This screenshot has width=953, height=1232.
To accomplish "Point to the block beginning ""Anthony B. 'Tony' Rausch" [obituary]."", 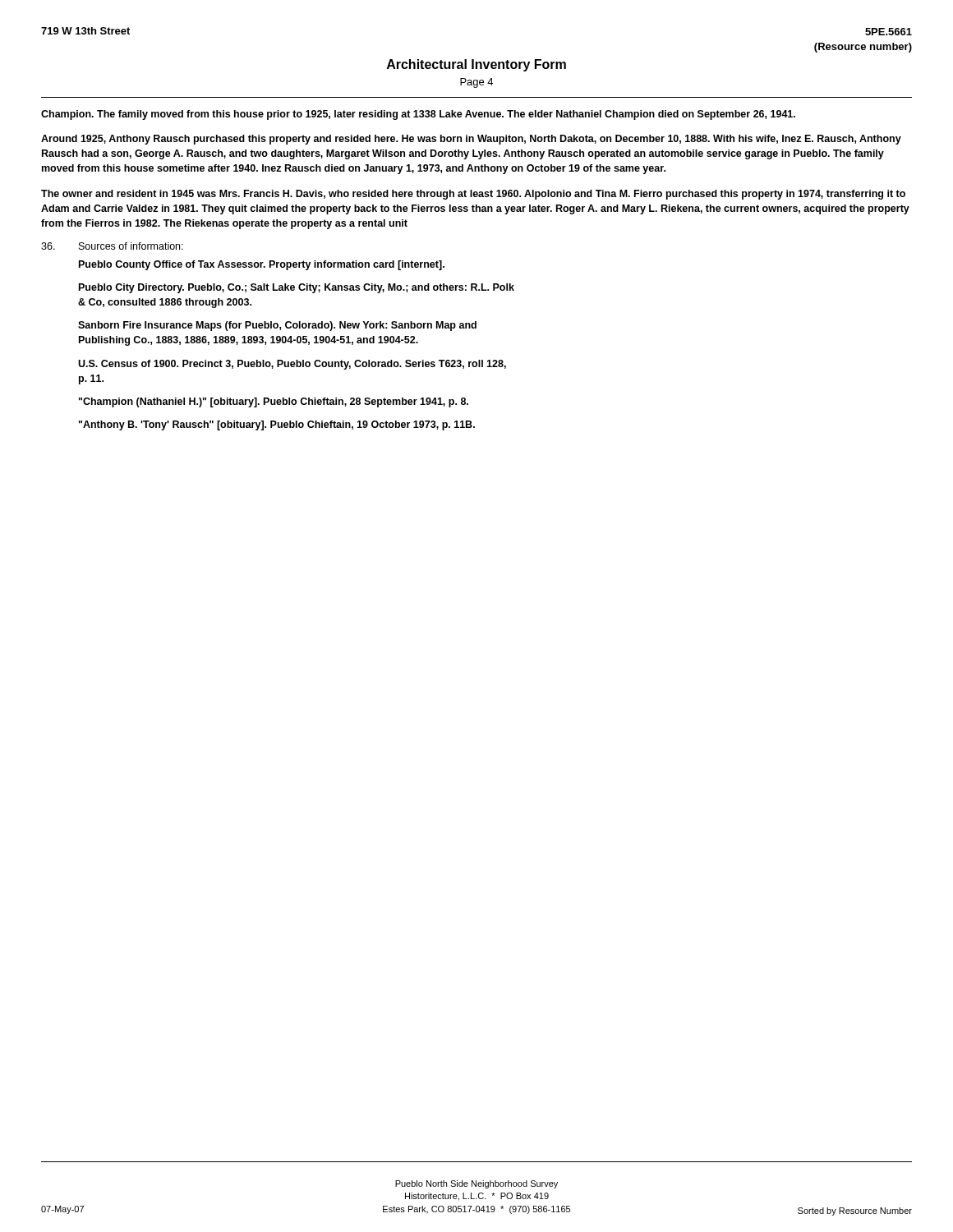I will (277, 424).
